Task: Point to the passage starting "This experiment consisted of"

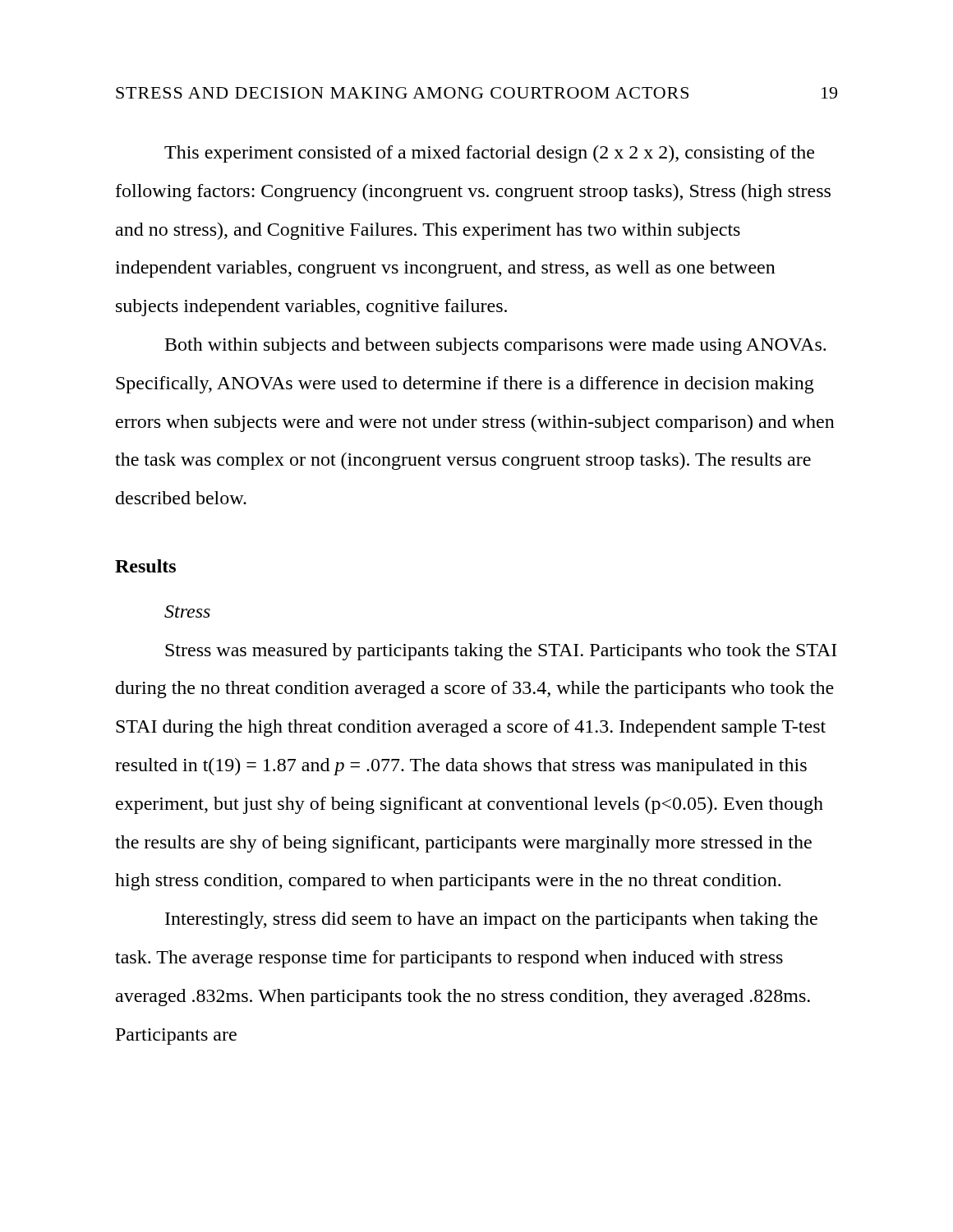Action: pos(473,229)
